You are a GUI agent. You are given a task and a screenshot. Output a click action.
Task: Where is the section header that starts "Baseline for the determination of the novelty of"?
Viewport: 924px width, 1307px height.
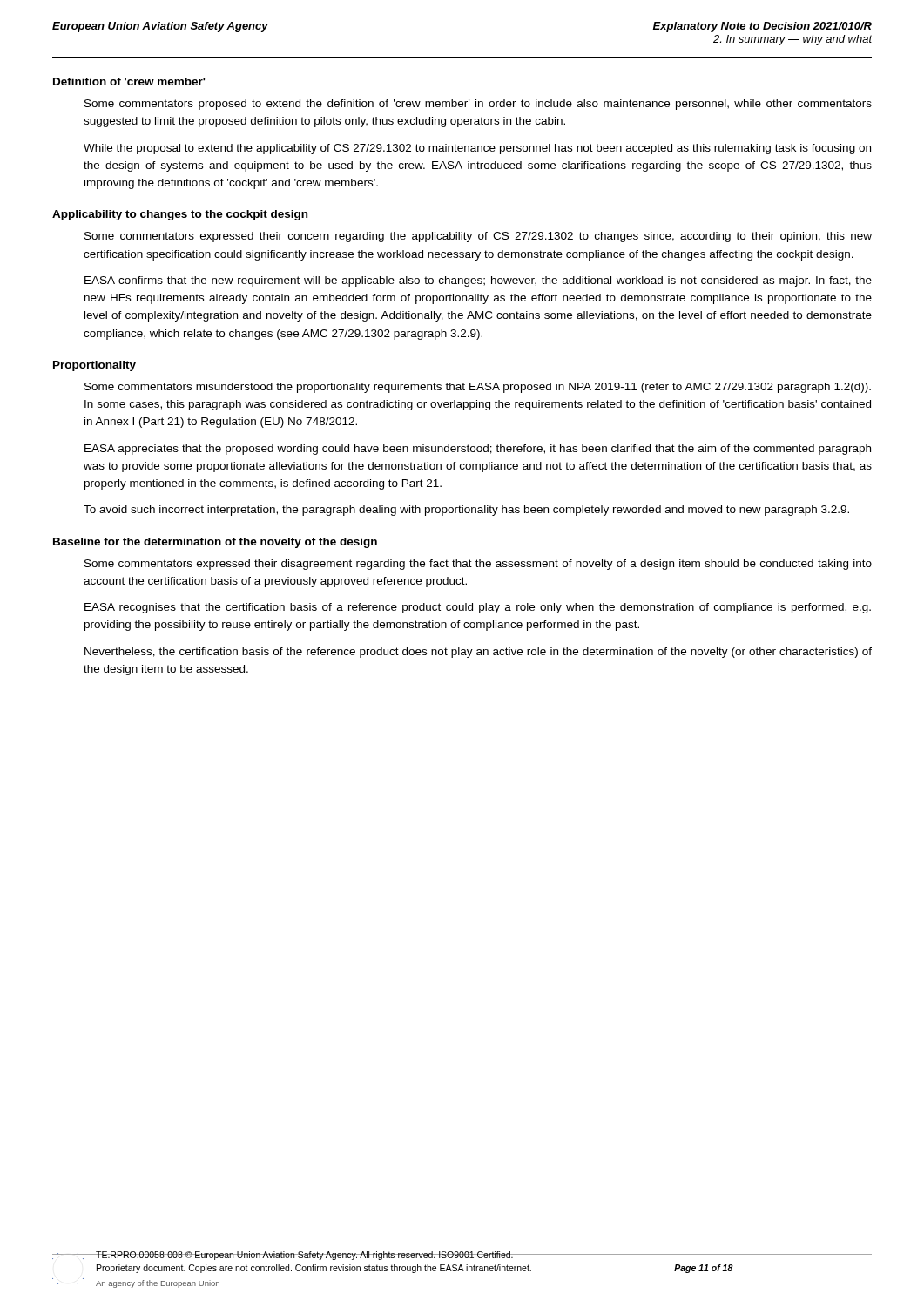(x=215, y=541)
